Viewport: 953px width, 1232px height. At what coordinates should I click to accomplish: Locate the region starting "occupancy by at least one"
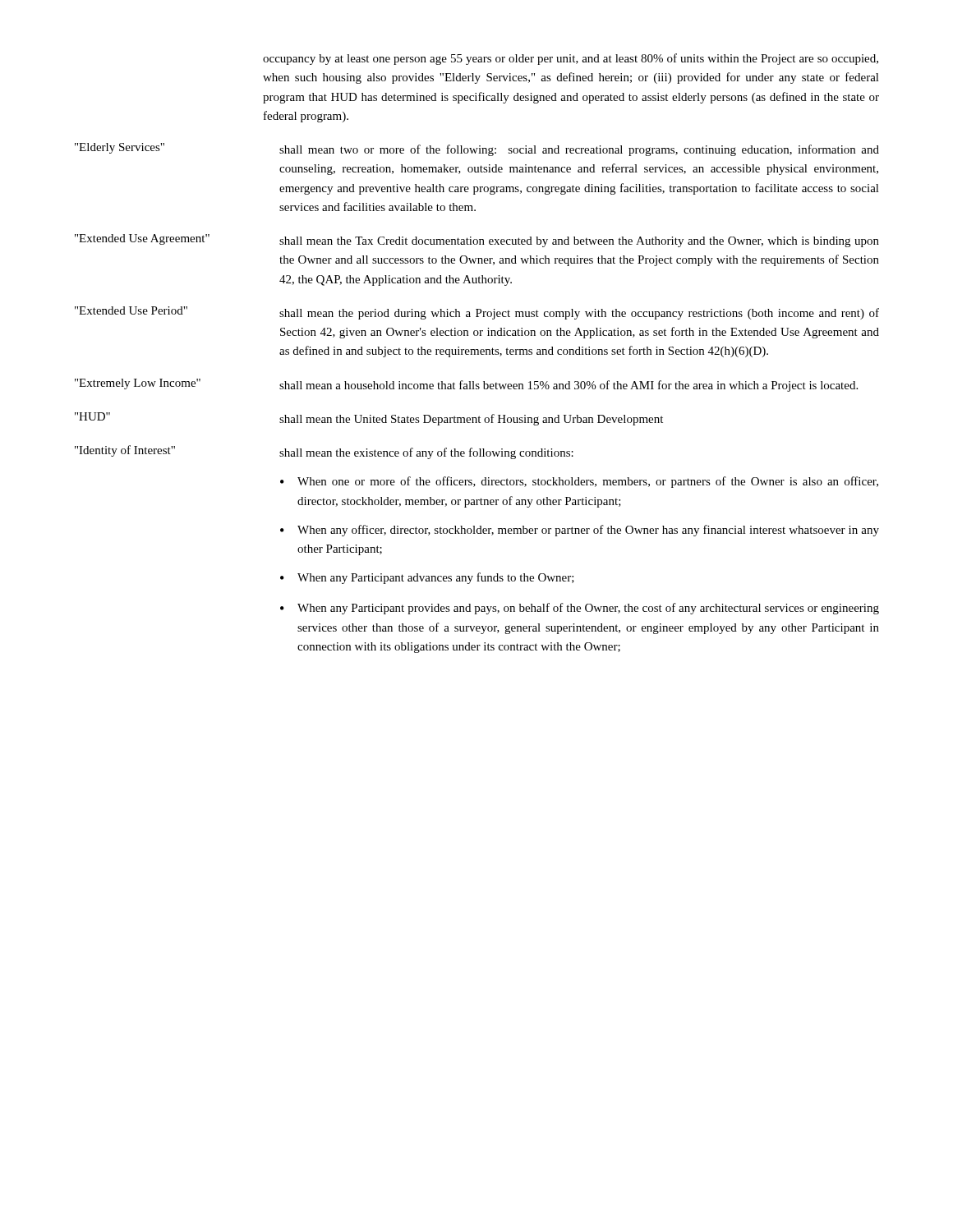pyautogui.click(x=571, y=87)
